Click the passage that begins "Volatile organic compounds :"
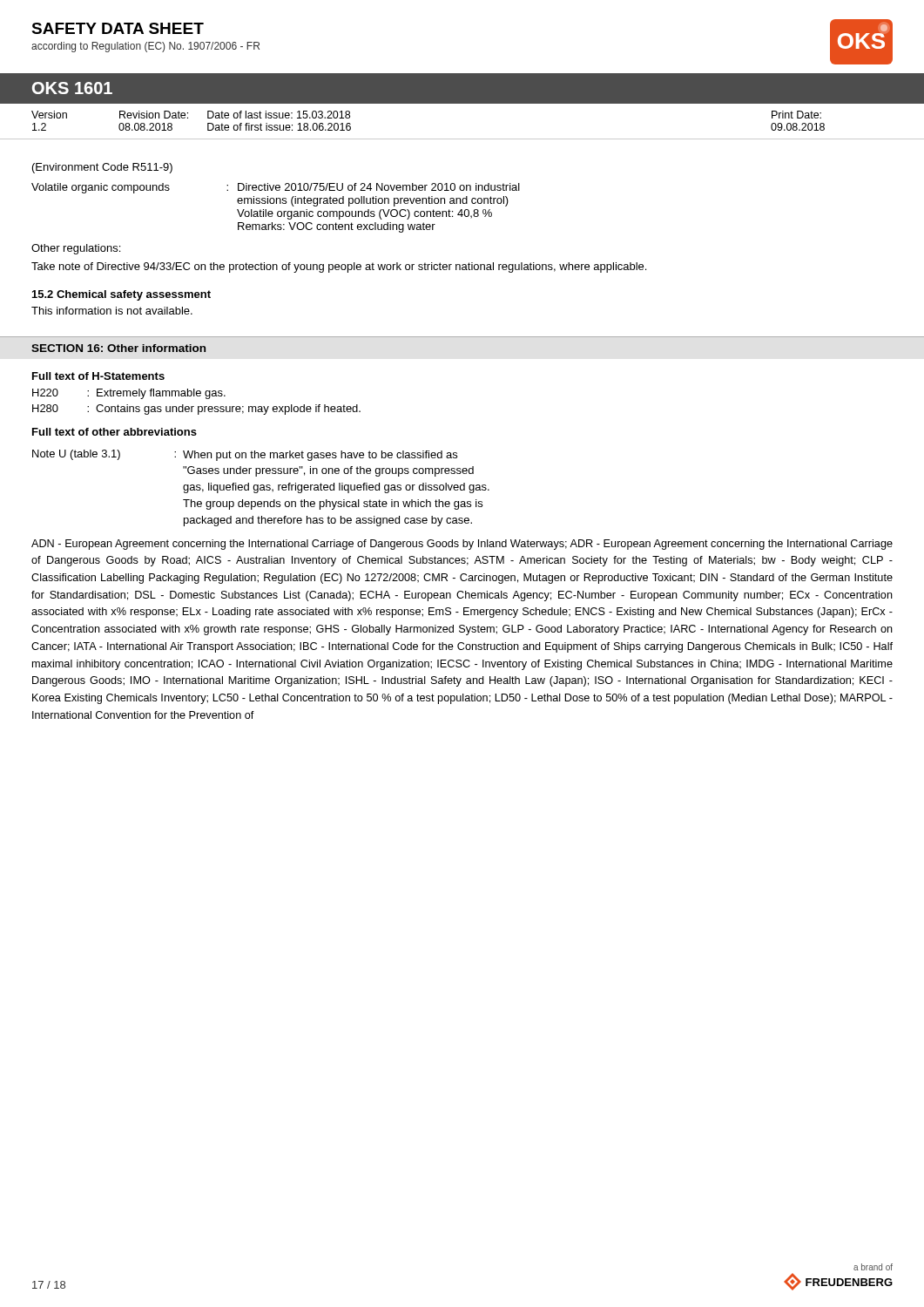Image resolution: width=924 pixels, height=1307 pixels. point(462,207)
